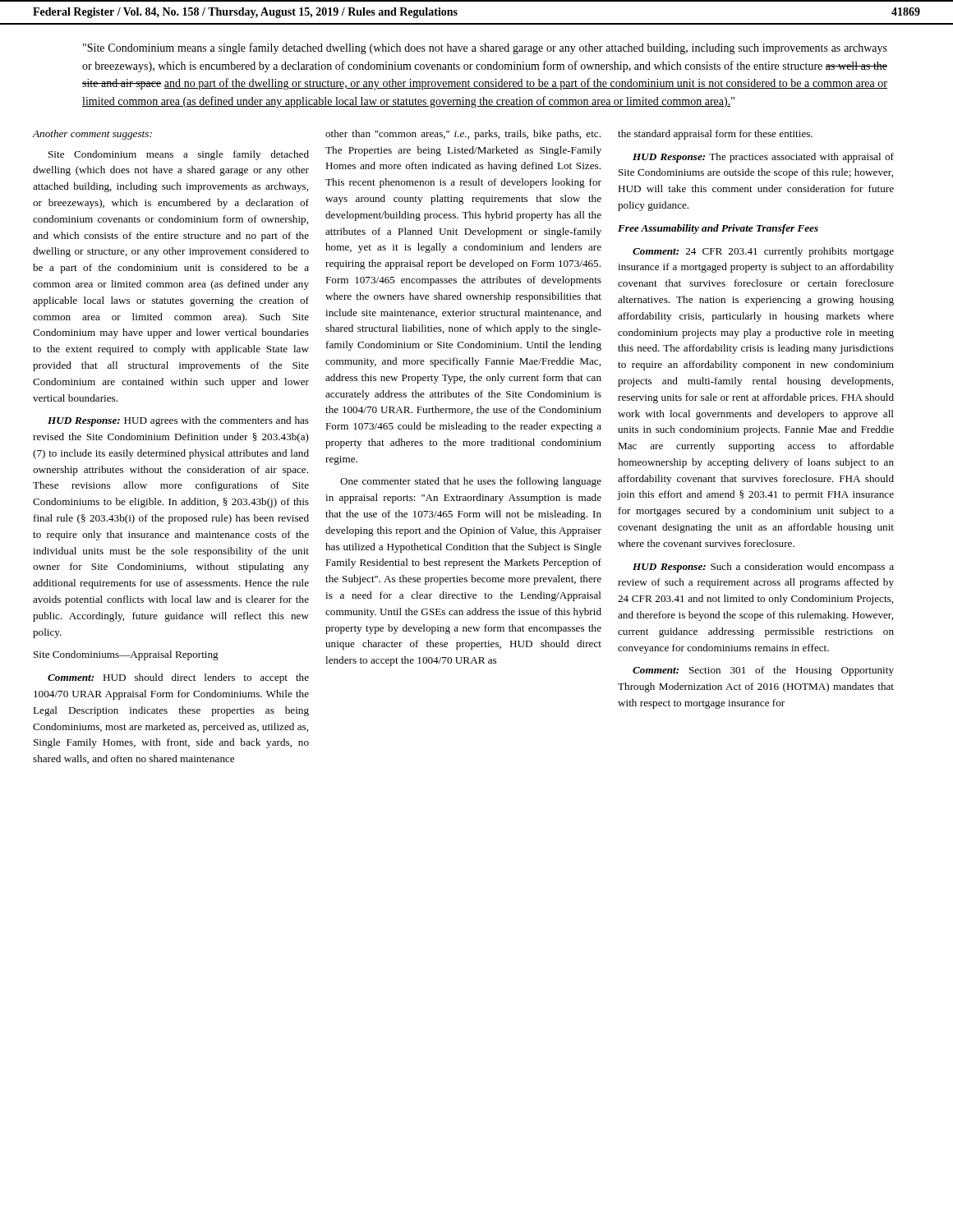The height and width of the screenshot is (1232, 953).
Task: Find the section header containing "Free Assumability and Private Transfer Fees"
Action: 718,228
